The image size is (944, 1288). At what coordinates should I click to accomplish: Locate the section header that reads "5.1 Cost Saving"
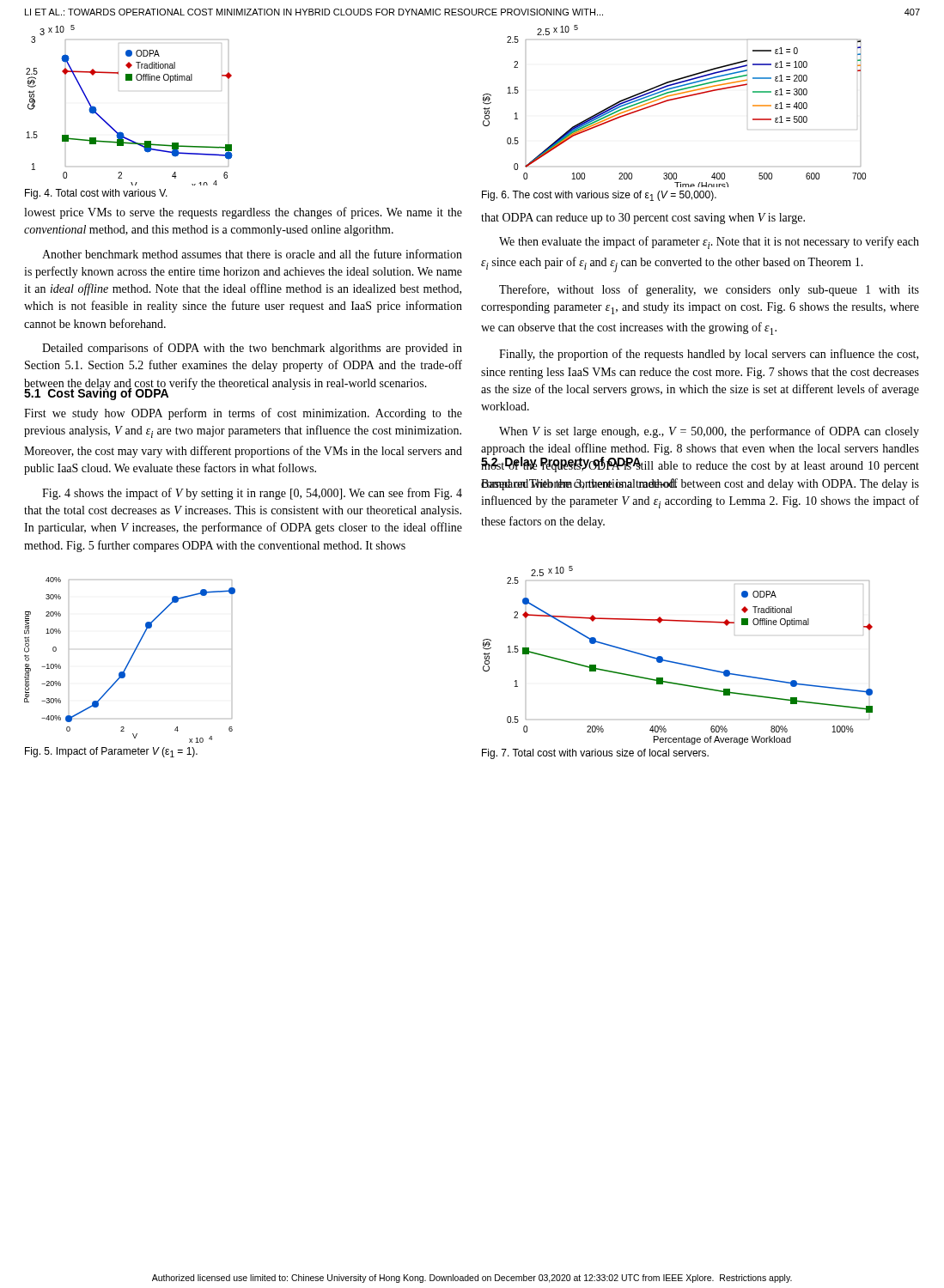[96, 393]
